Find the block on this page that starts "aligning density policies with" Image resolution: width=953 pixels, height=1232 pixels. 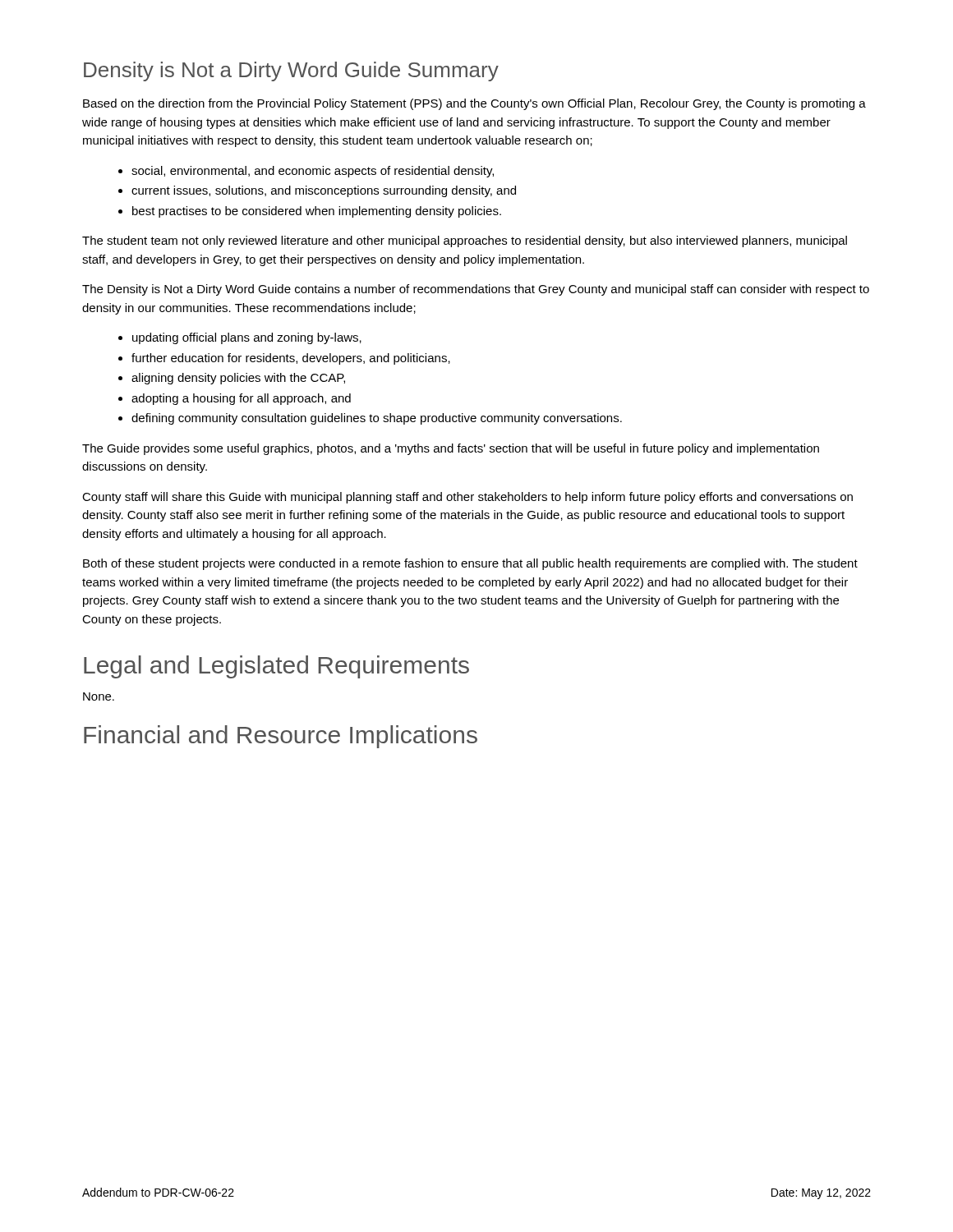pyautogui.click(x=238, y=379)
